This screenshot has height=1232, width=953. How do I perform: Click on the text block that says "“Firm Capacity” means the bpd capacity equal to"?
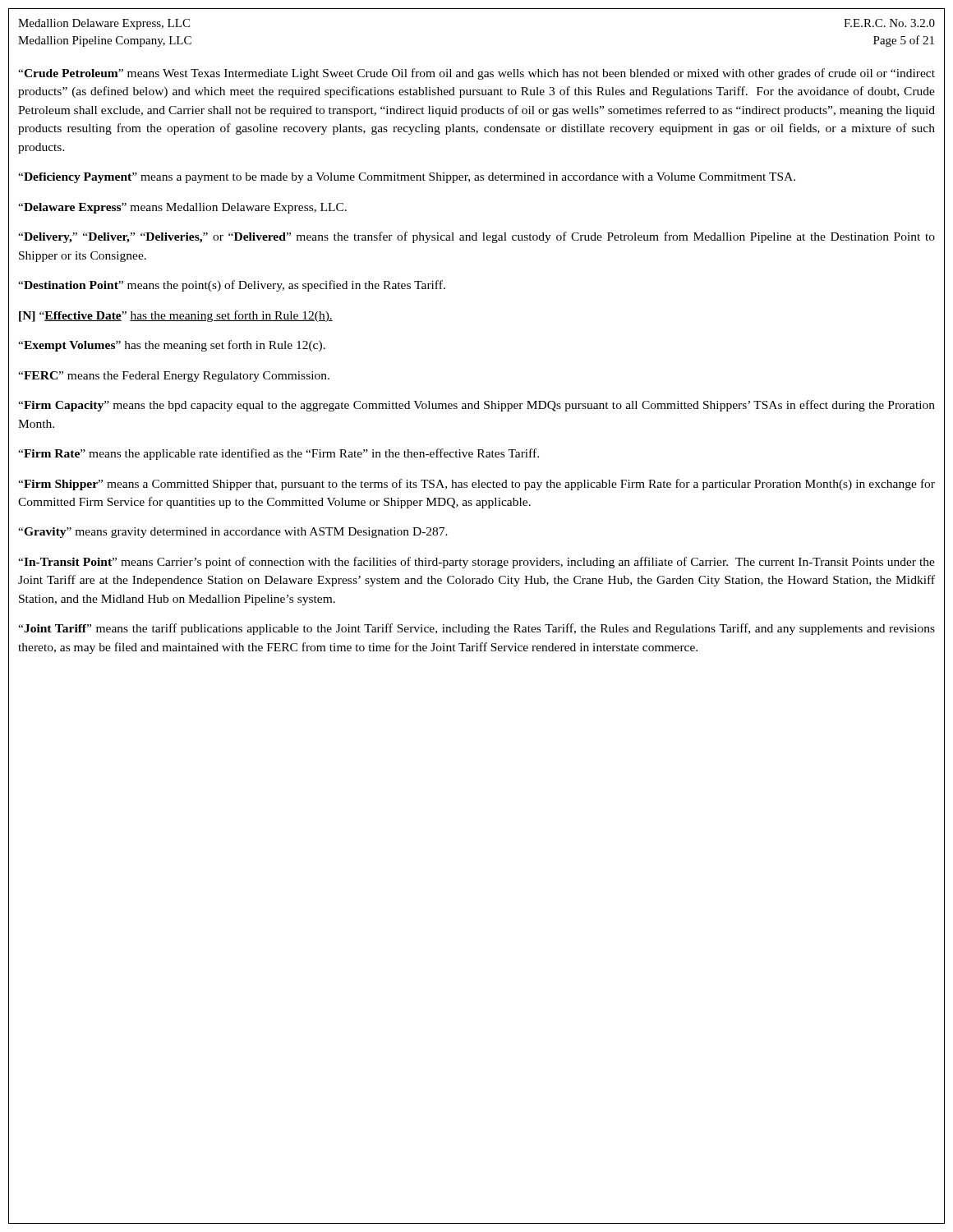click(476, 414)
